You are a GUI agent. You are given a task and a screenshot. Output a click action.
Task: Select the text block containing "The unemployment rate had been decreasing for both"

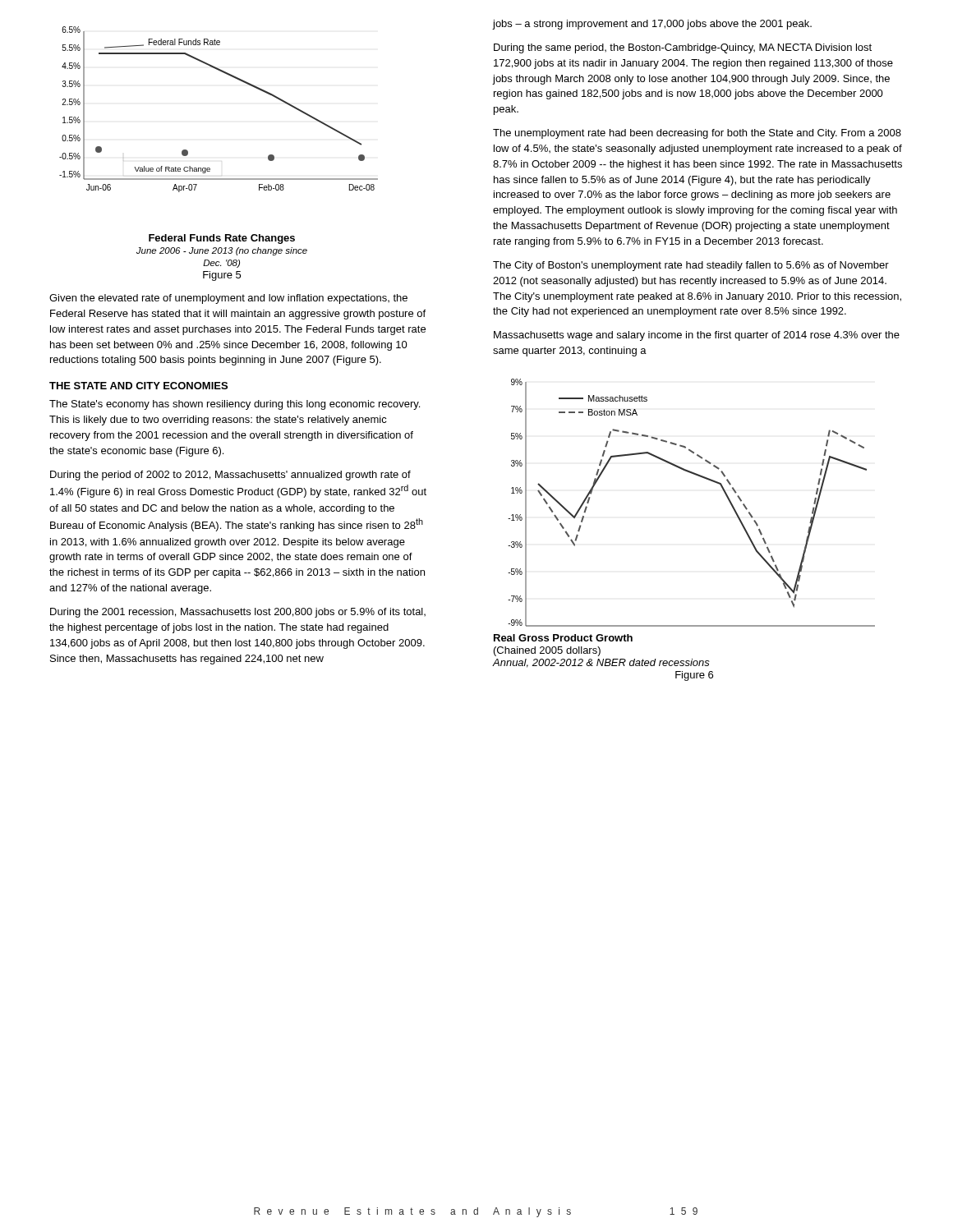tap(698, 188)
